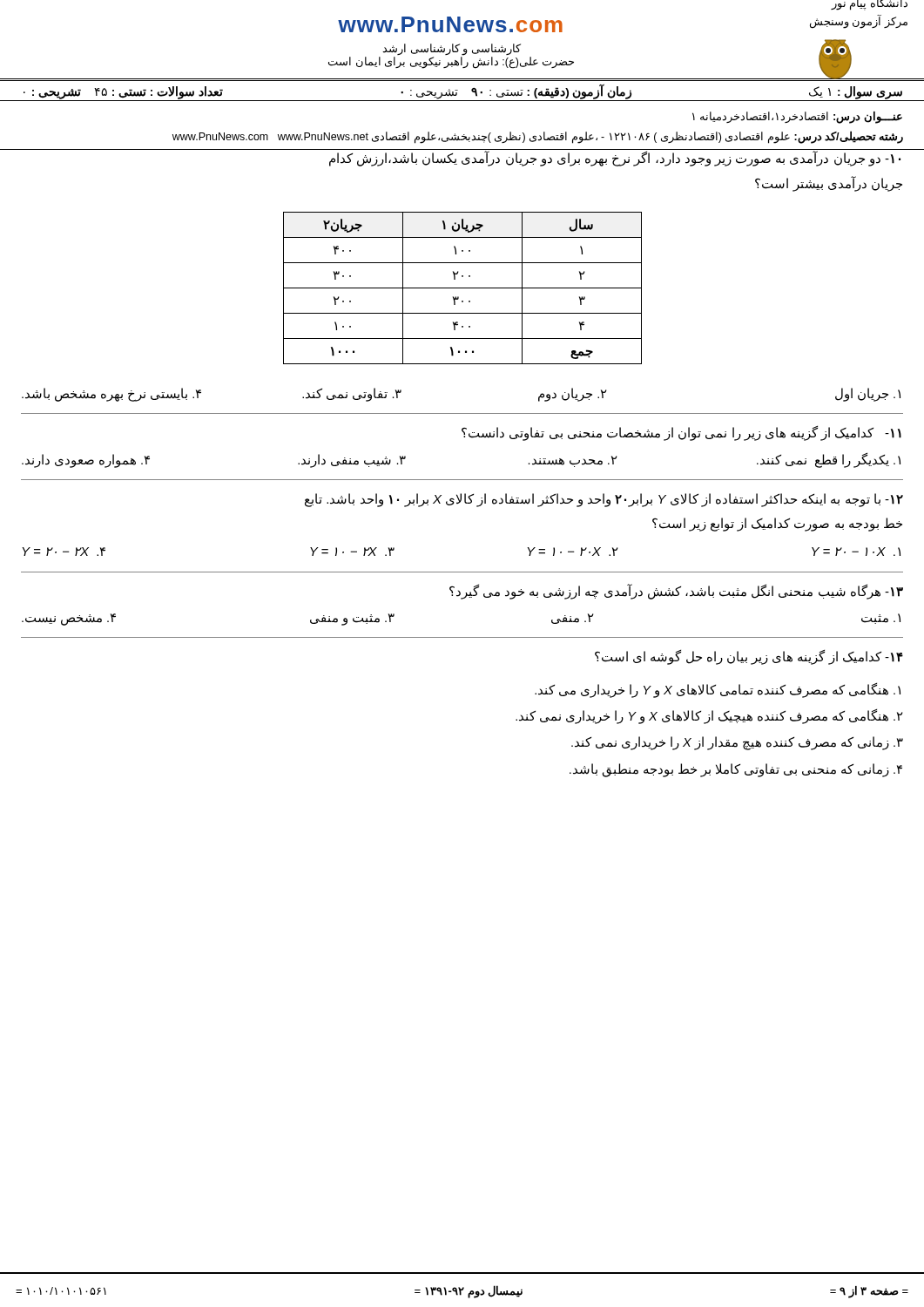Select the list item that says "۱۴- کدامیک از گزینه های زیر بیان راه"
924x1307 pixels.
point(749,657)
